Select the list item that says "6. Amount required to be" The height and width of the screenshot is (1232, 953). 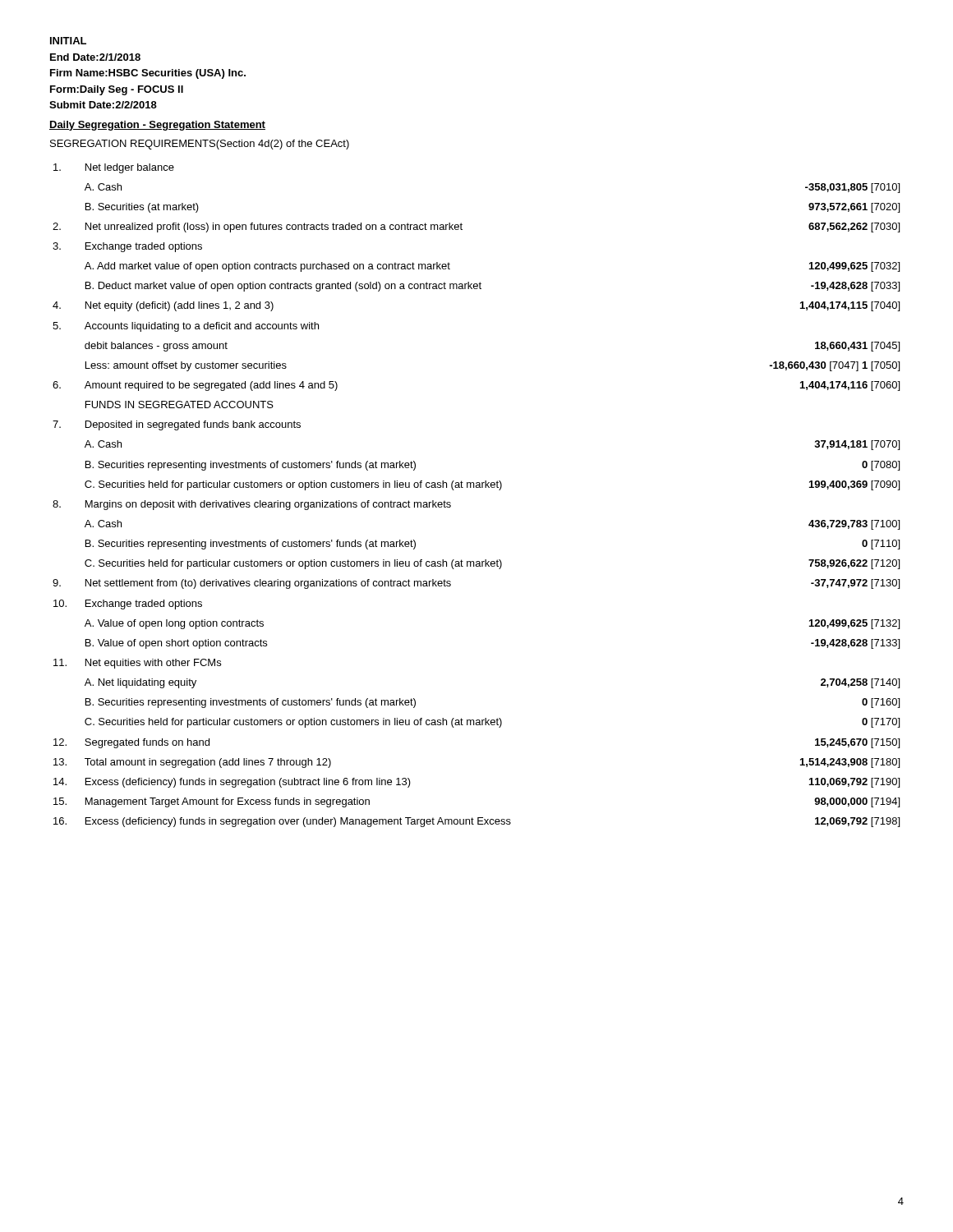pos(212,386)
